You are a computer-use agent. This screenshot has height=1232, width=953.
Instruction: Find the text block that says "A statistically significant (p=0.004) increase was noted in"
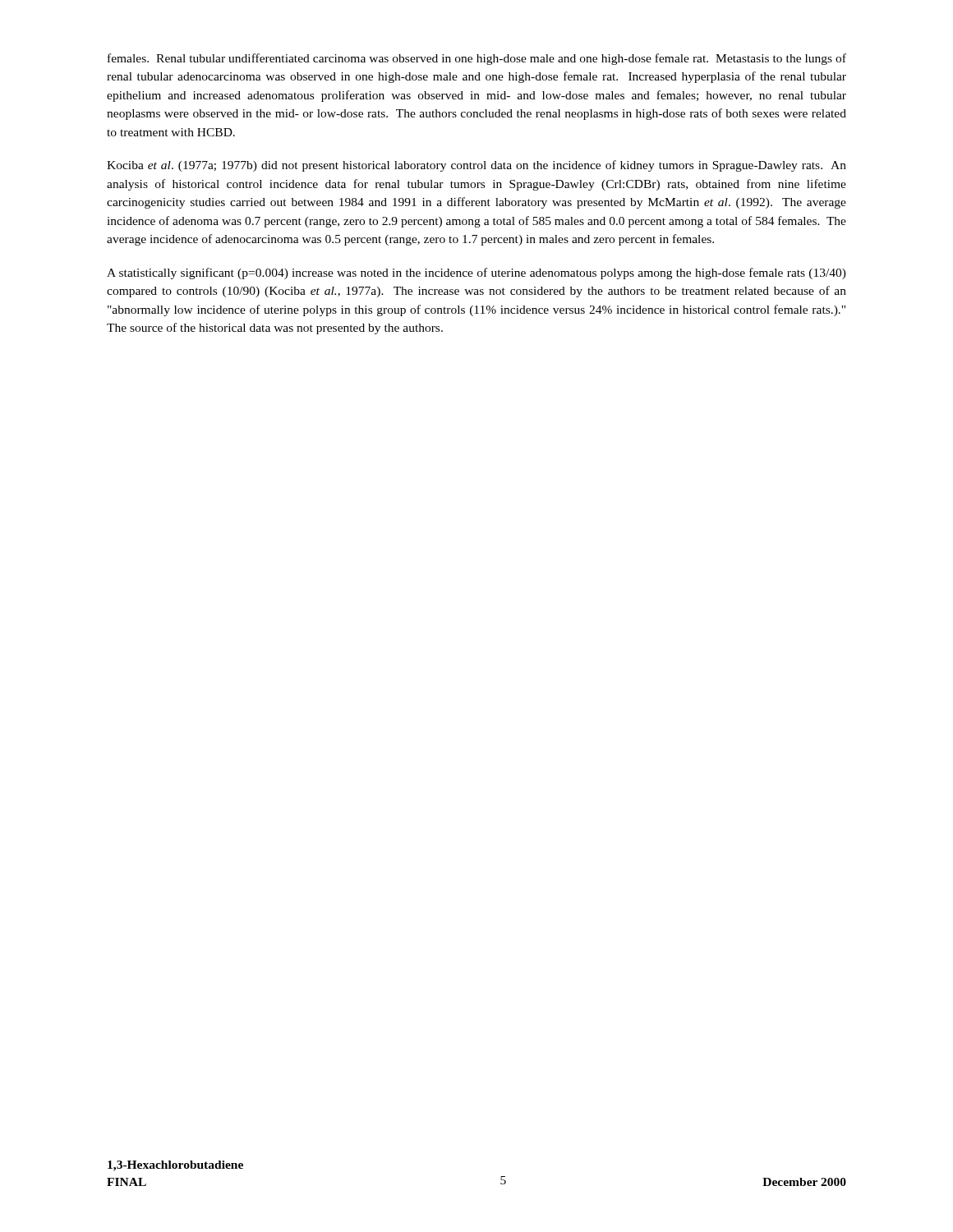click(476, 300)
